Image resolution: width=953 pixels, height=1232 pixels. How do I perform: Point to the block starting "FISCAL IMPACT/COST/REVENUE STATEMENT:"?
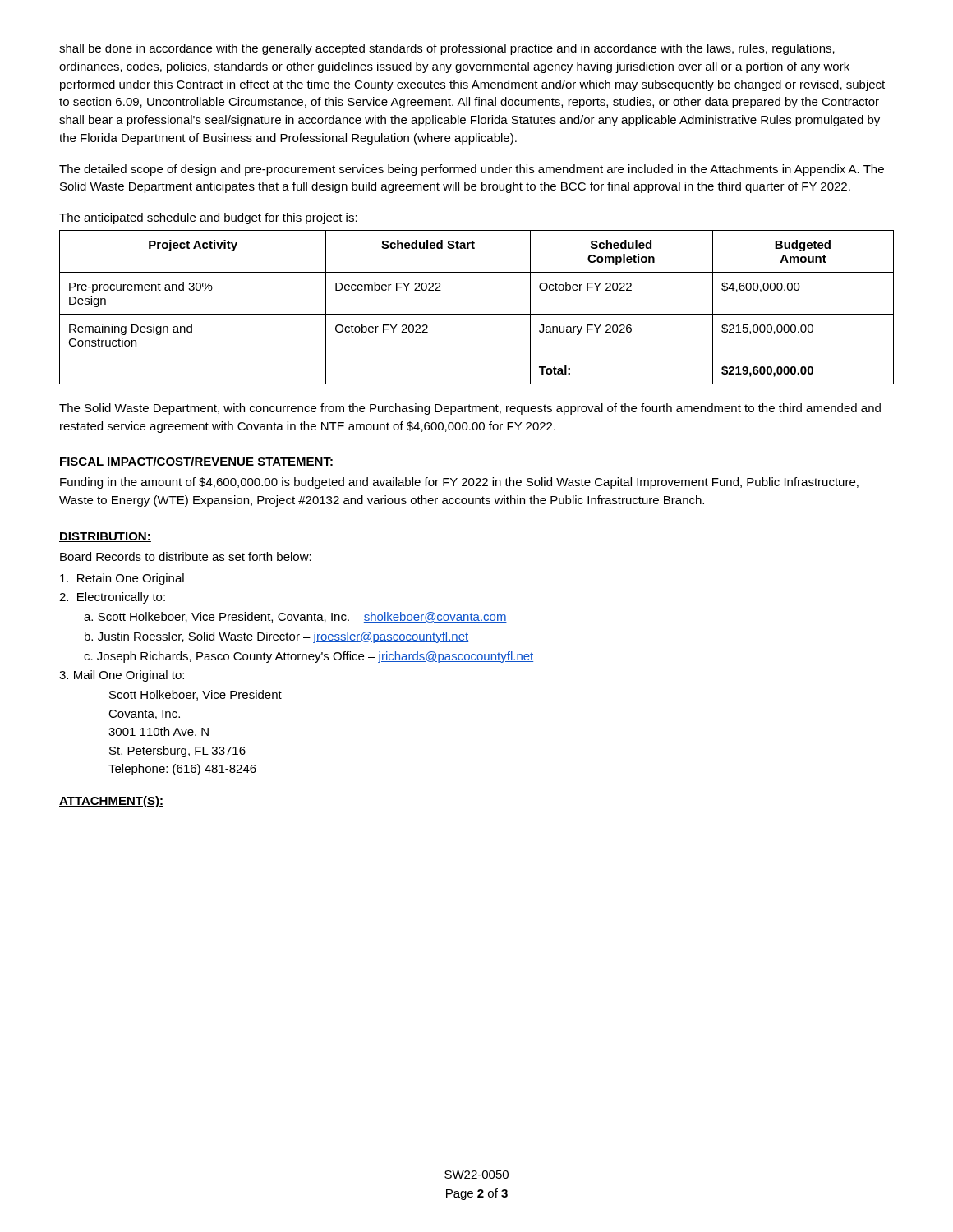click(196, 461)
